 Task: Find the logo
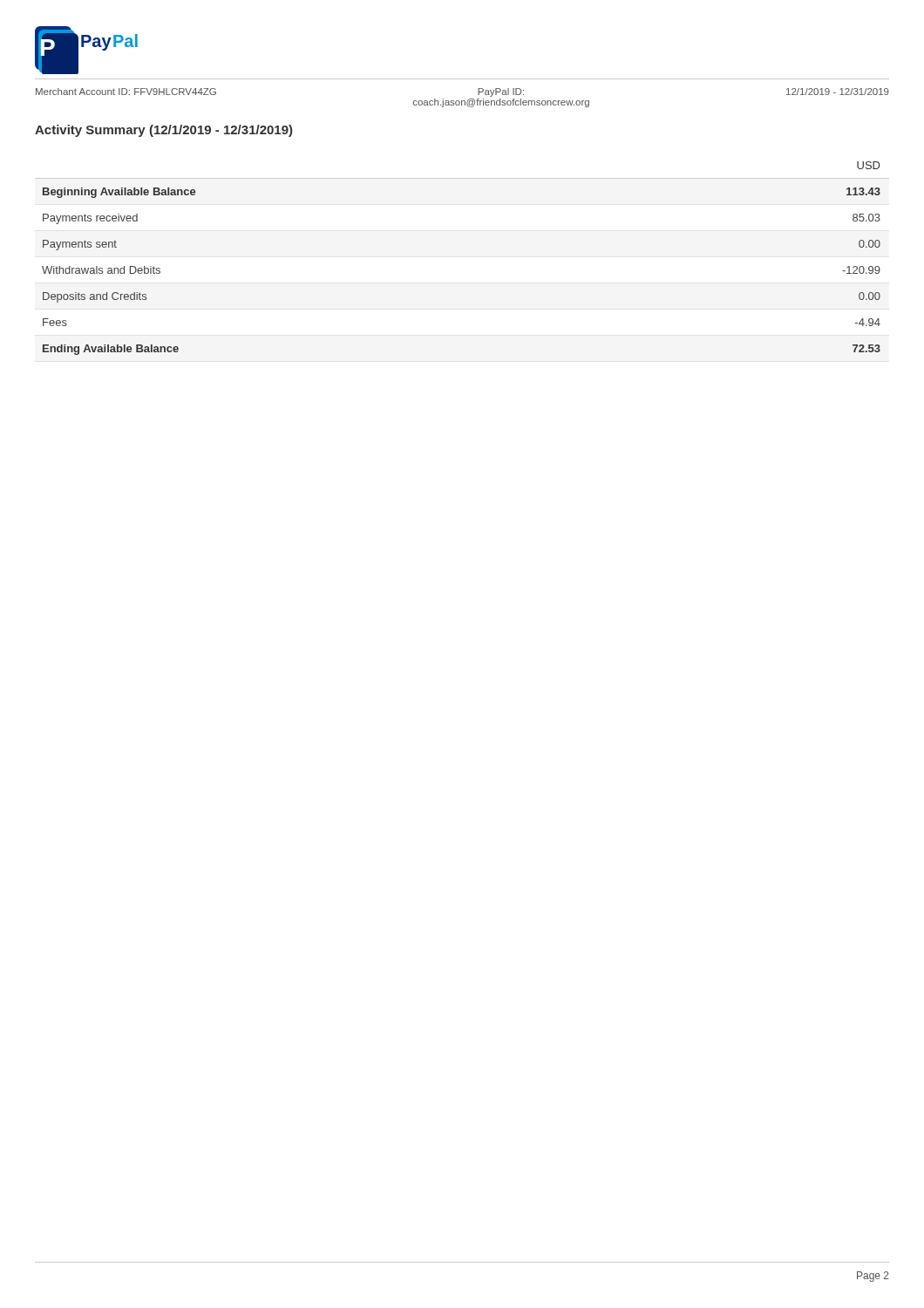coord(92,51)
